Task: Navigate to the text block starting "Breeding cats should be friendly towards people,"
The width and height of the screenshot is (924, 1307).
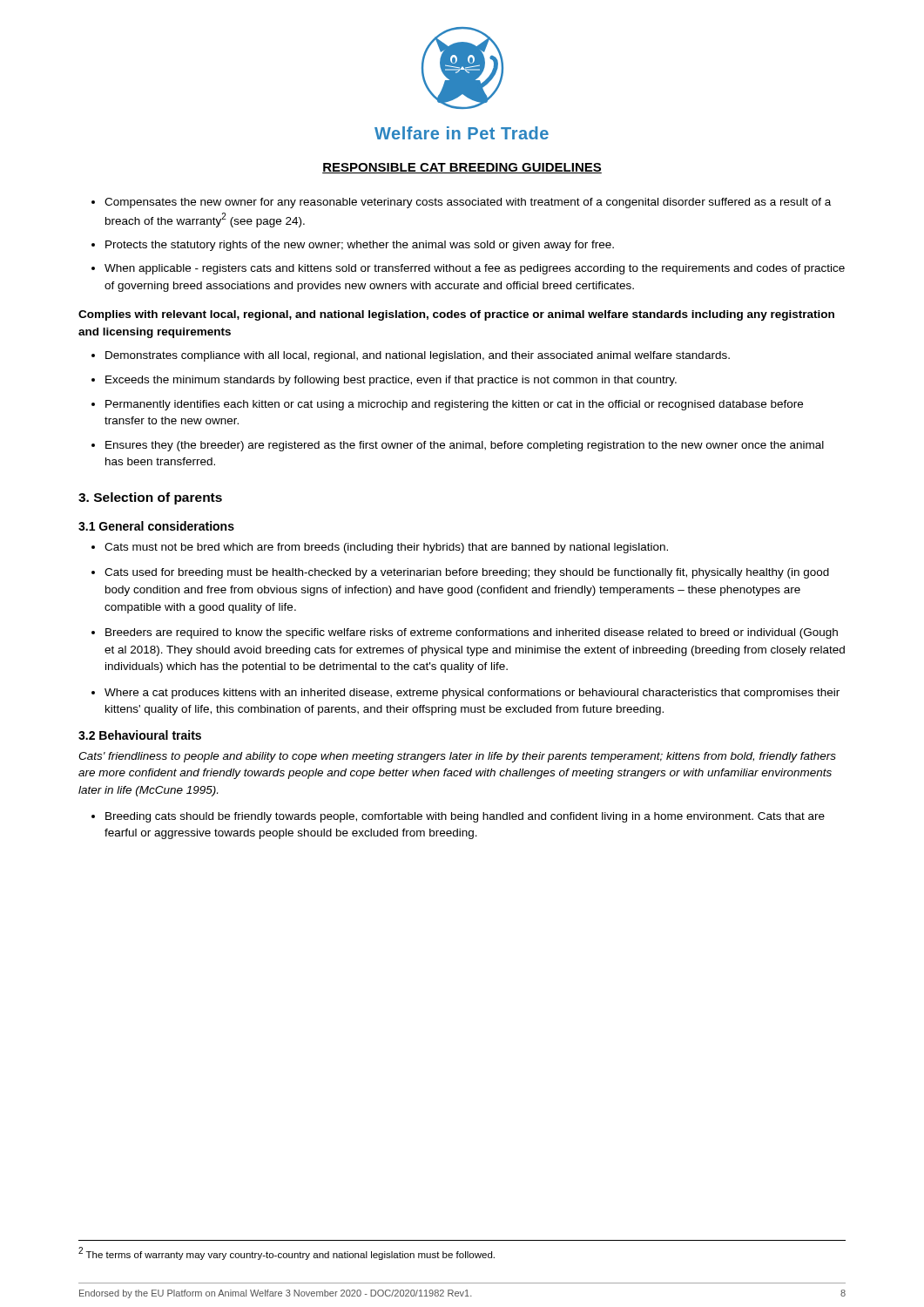Action: coord(465,824)
